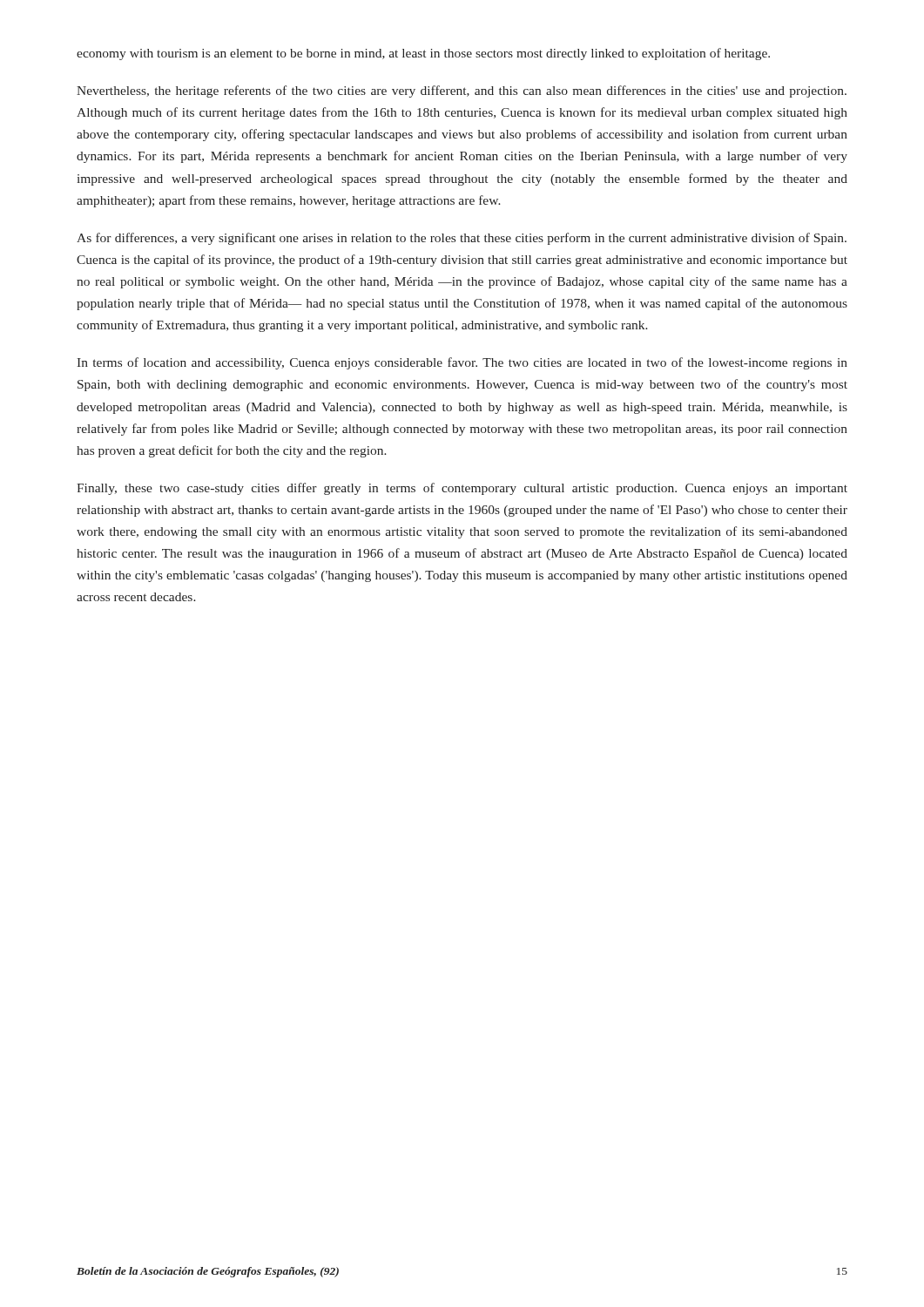
Task: Click on the text block starting "Nevertheless, the heritage referents of the two"
Action: pos(462,145)
